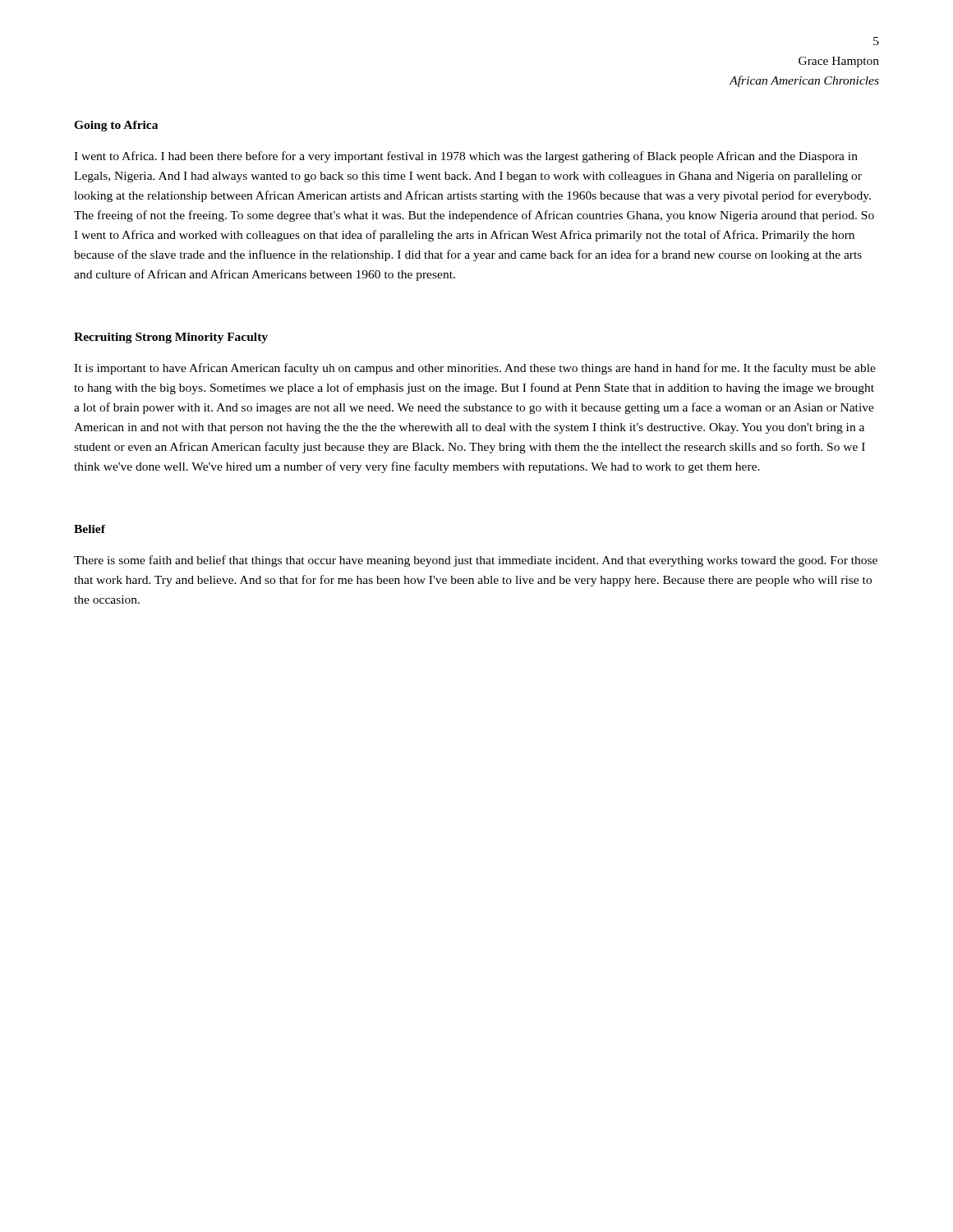Find the block starting "Recruiting Strong Minority"
Image resolution: width=953 pixels, height=1232 pixels.
(171, 338)
